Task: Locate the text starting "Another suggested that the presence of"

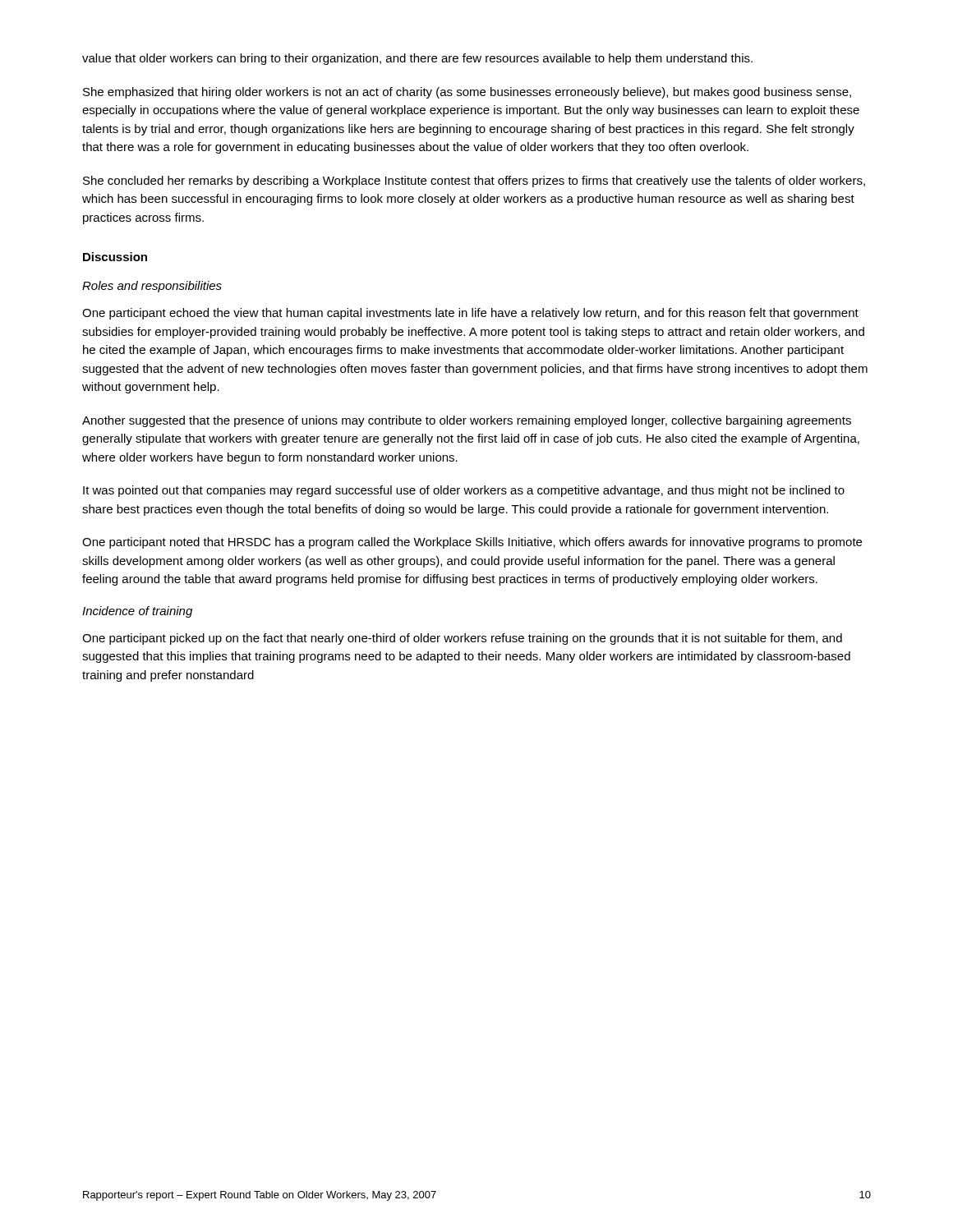Action: click(x=471, y=438)
